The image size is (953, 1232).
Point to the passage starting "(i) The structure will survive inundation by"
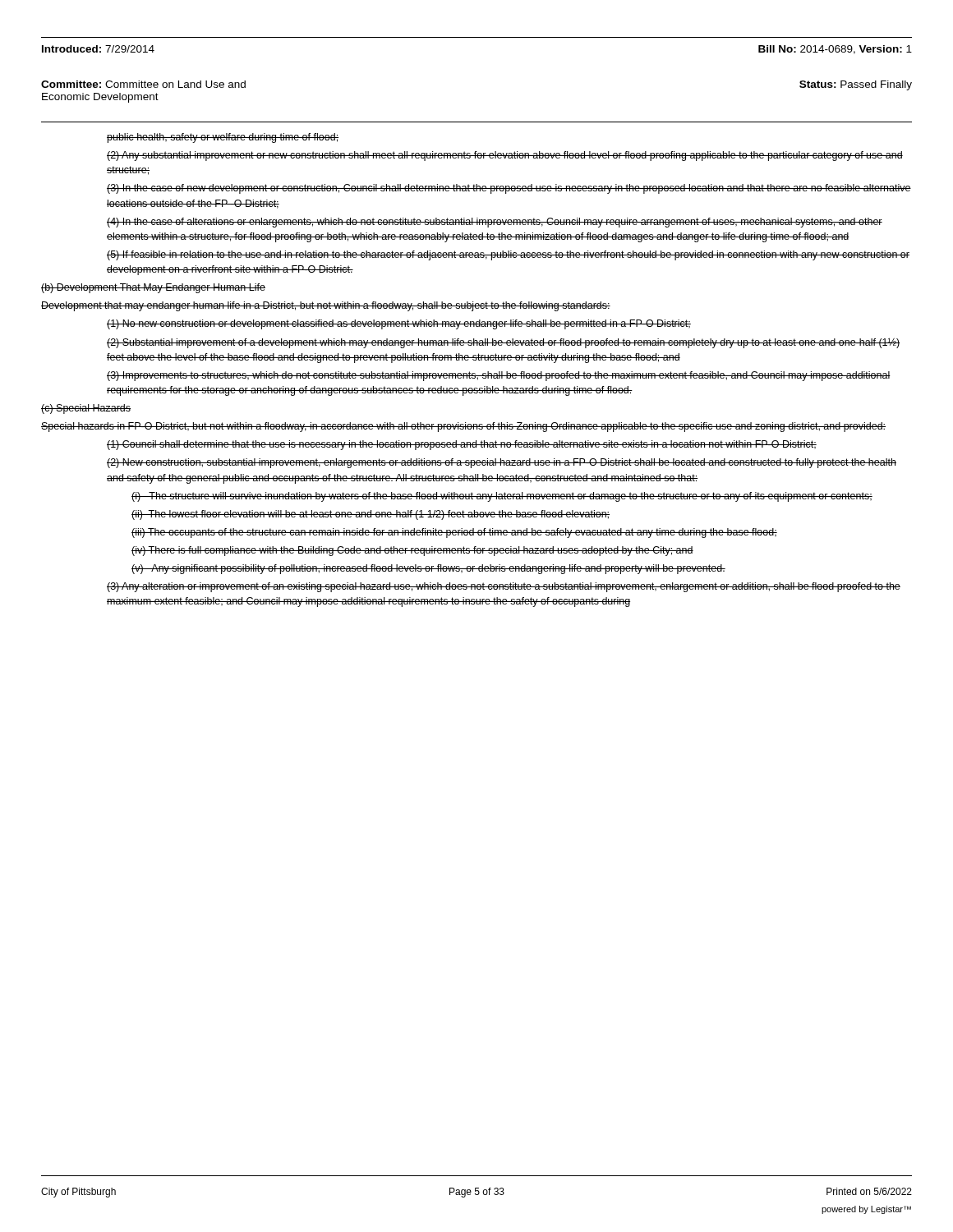tap(502, 496)
